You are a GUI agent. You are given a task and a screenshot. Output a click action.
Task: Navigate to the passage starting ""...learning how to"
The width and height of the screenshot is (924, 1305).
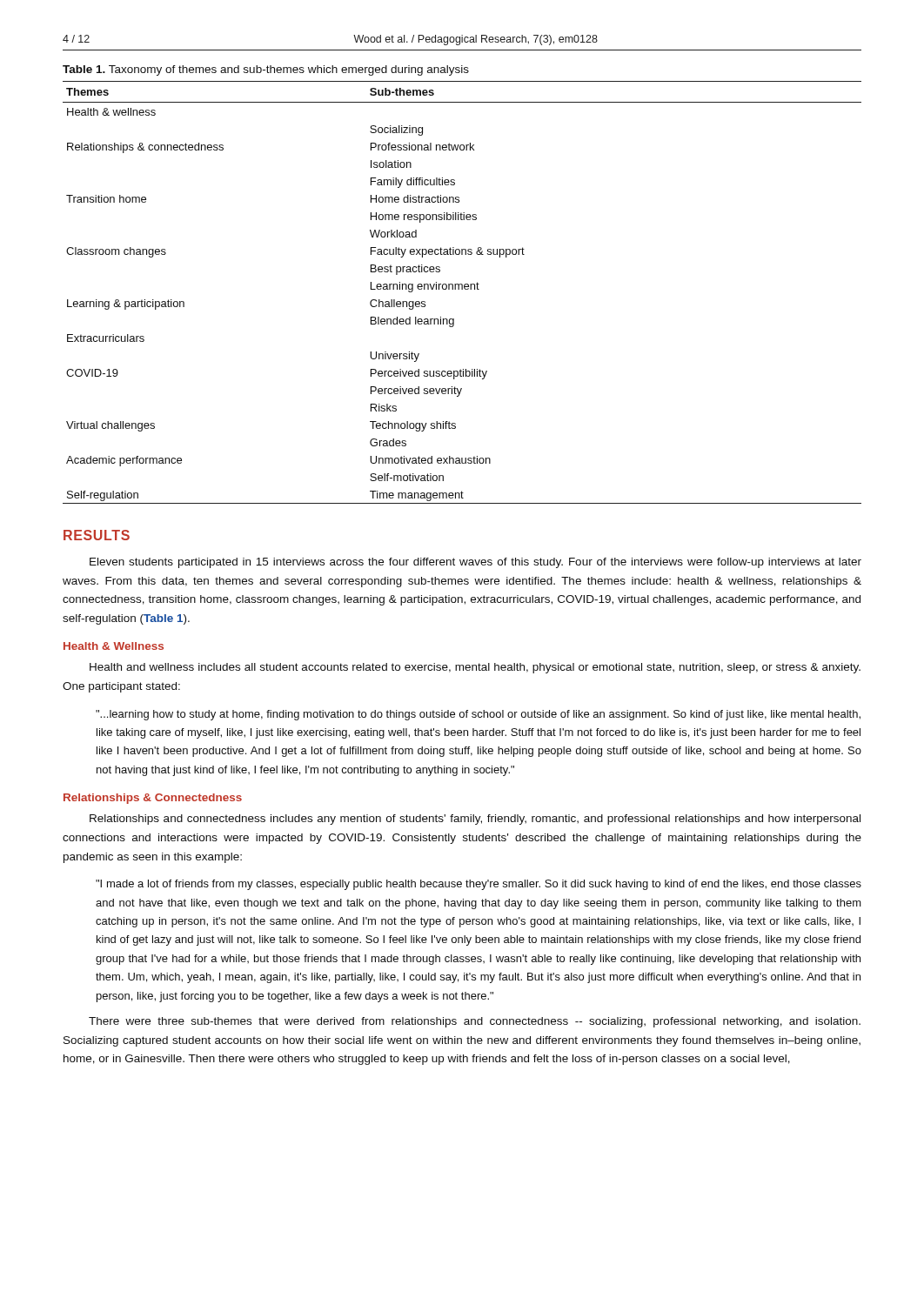(479, 741)
